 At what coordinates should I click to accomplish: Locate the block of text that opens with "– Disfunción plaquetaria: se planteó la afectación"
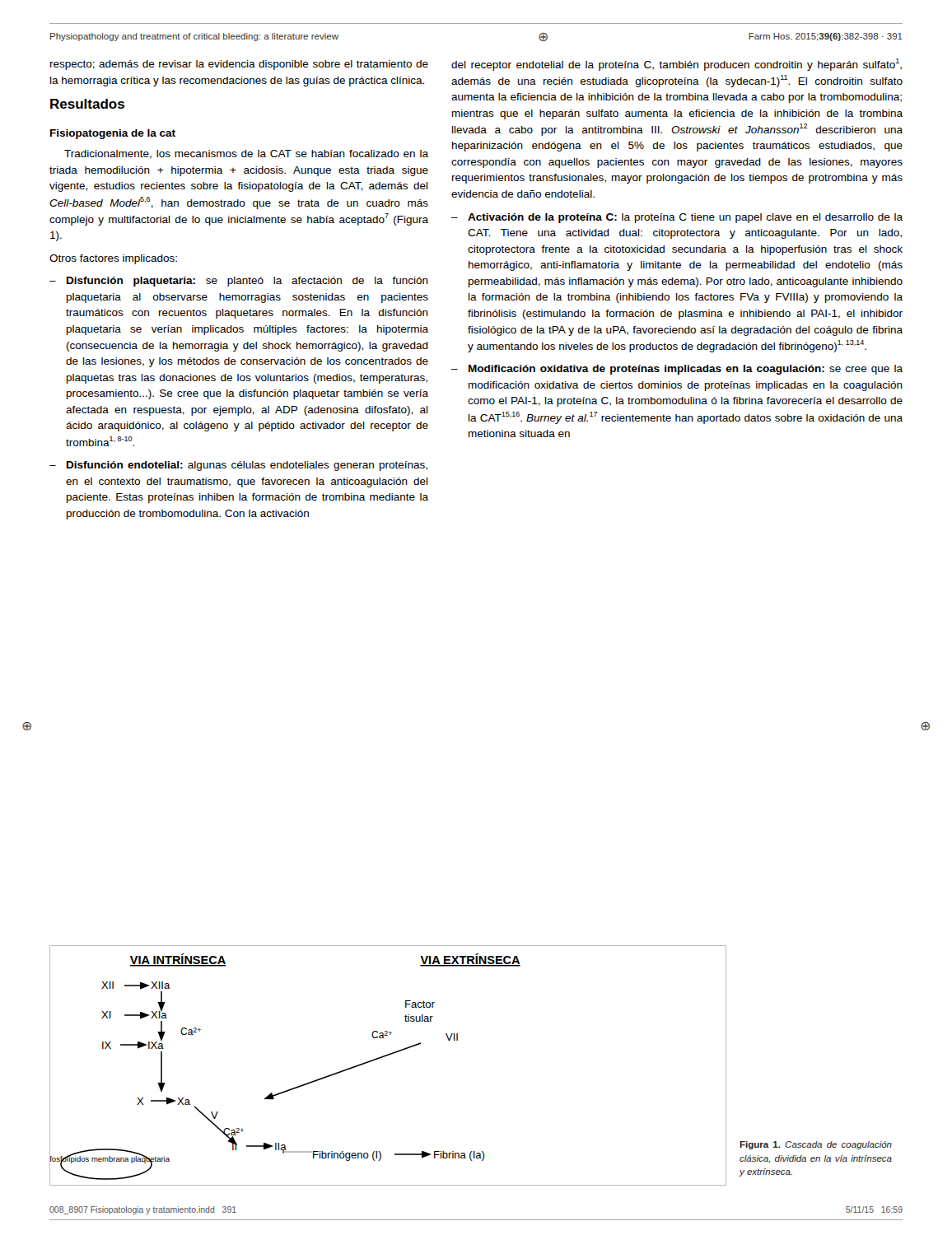coord(239,361)
